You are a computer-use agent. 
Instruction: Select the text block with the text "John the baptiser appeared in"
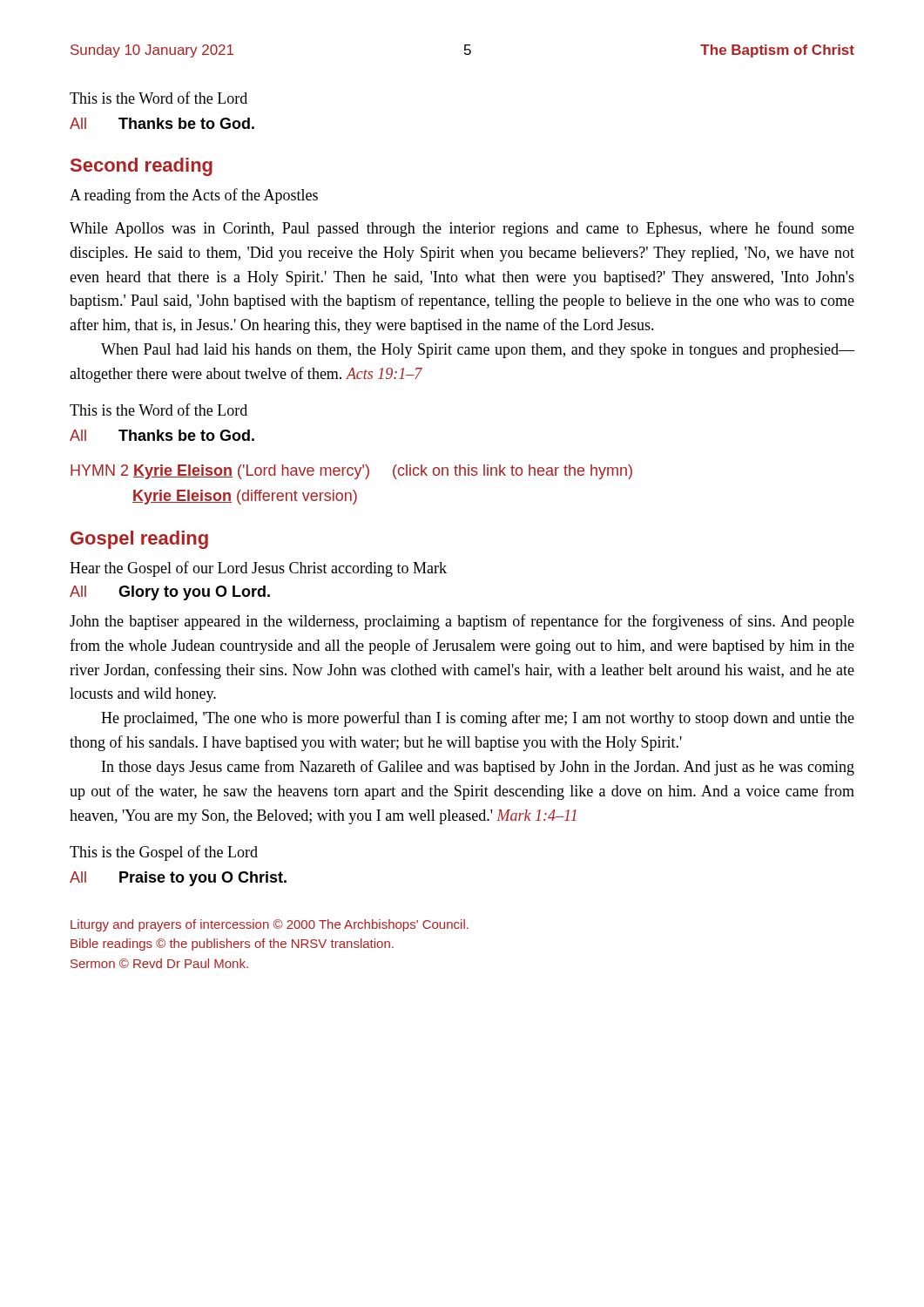pyautogui.click(x=462, y=719)
